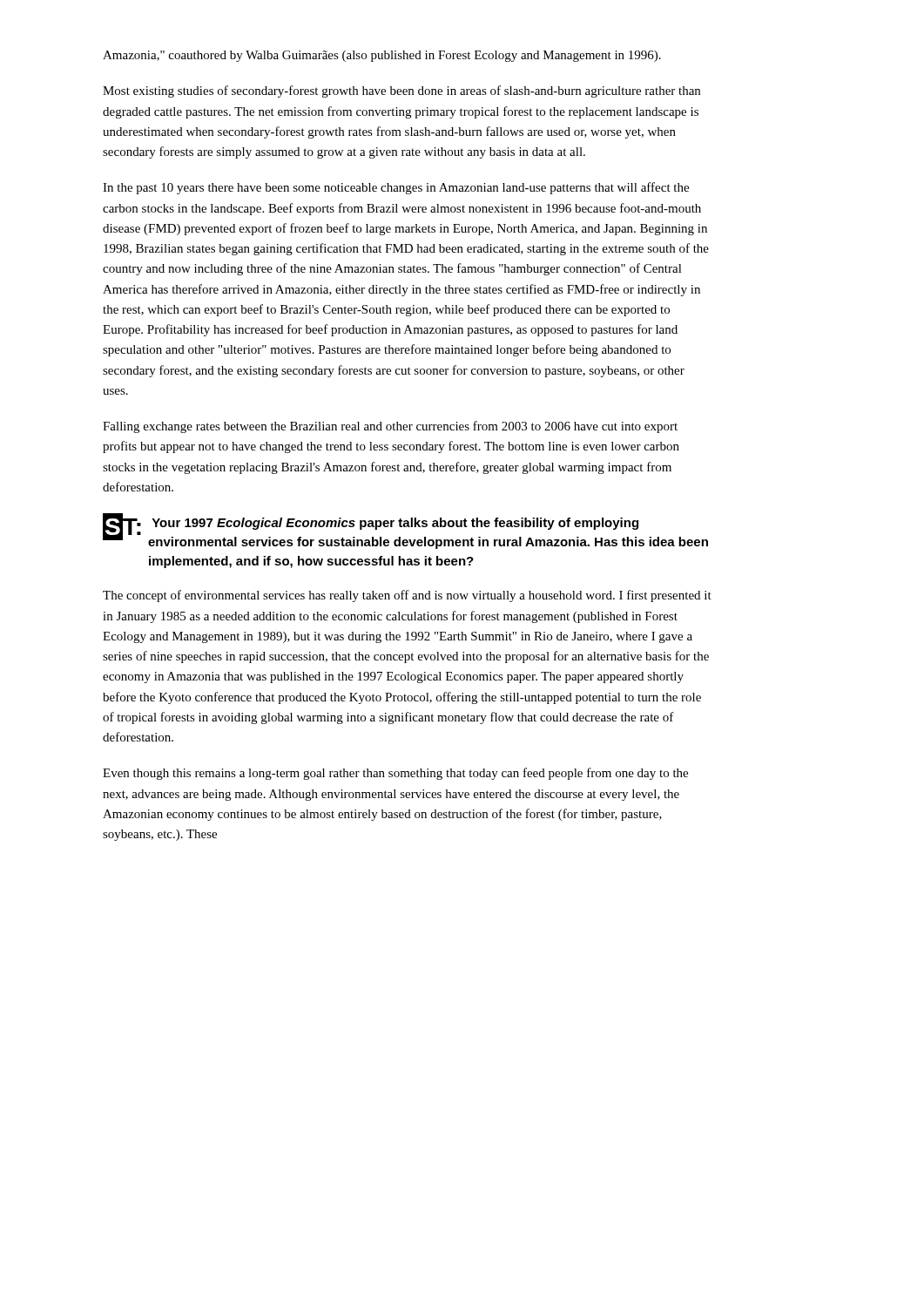Select the text block that says "Amazonia," coauthored by Walba"
This screenshot has width=924, height=1307.
pos(382,55)
